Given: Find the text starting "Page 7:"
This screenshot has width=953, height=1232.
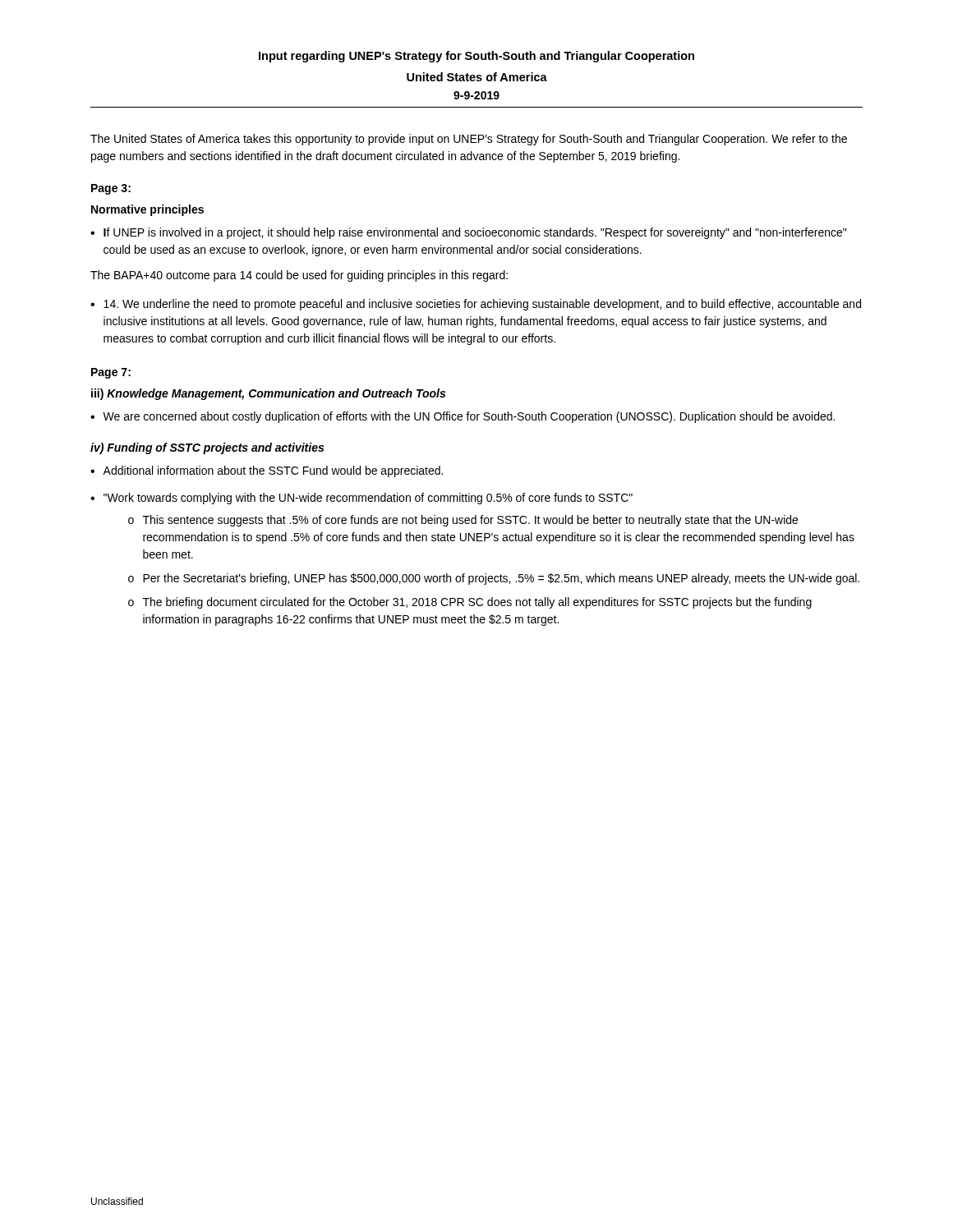Looking at the screenshot, I should tap(111, 372).
